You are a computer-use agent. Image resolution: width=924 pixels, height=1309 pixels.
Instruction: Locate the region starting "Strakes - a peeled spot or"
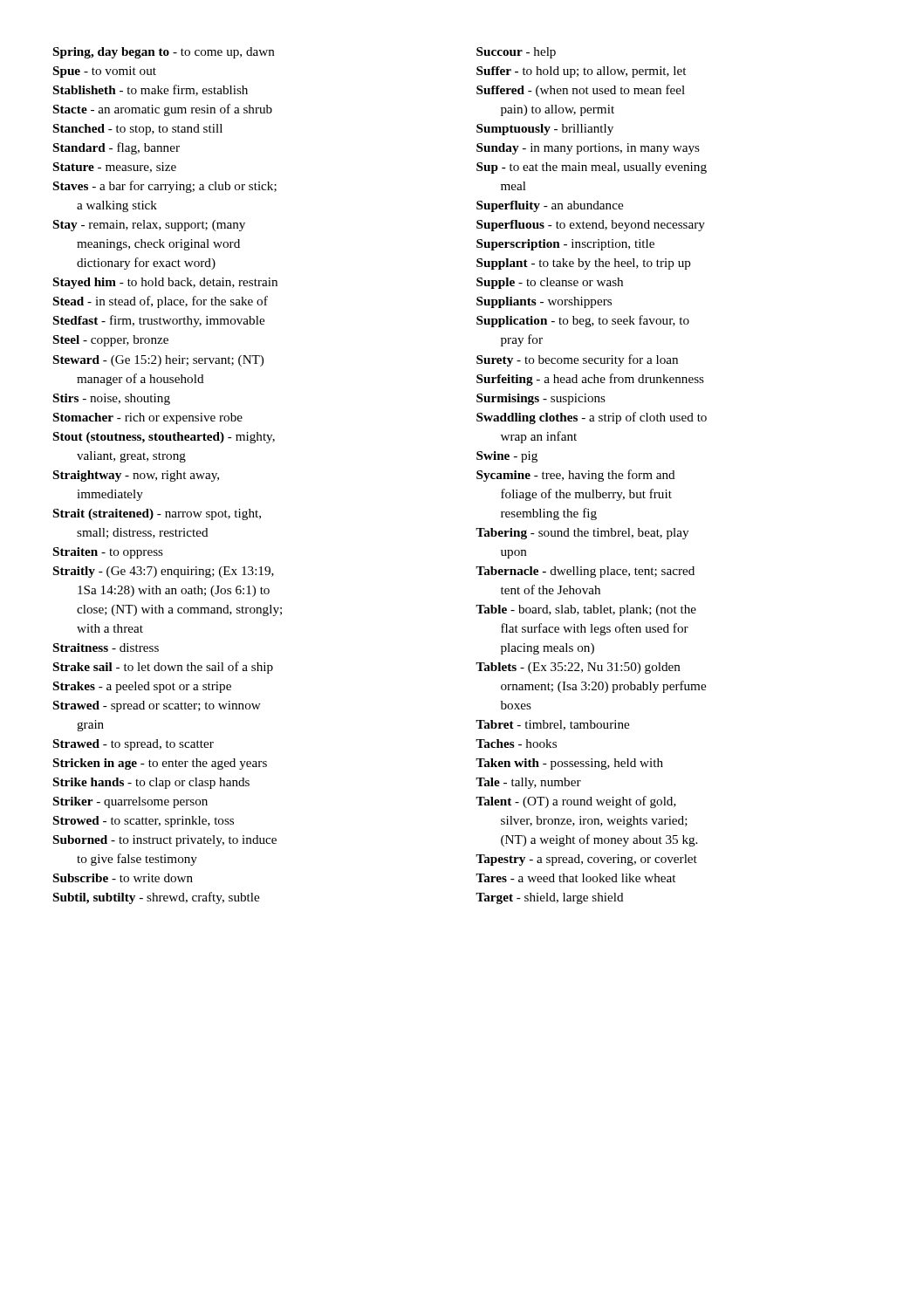coord(142,686)
